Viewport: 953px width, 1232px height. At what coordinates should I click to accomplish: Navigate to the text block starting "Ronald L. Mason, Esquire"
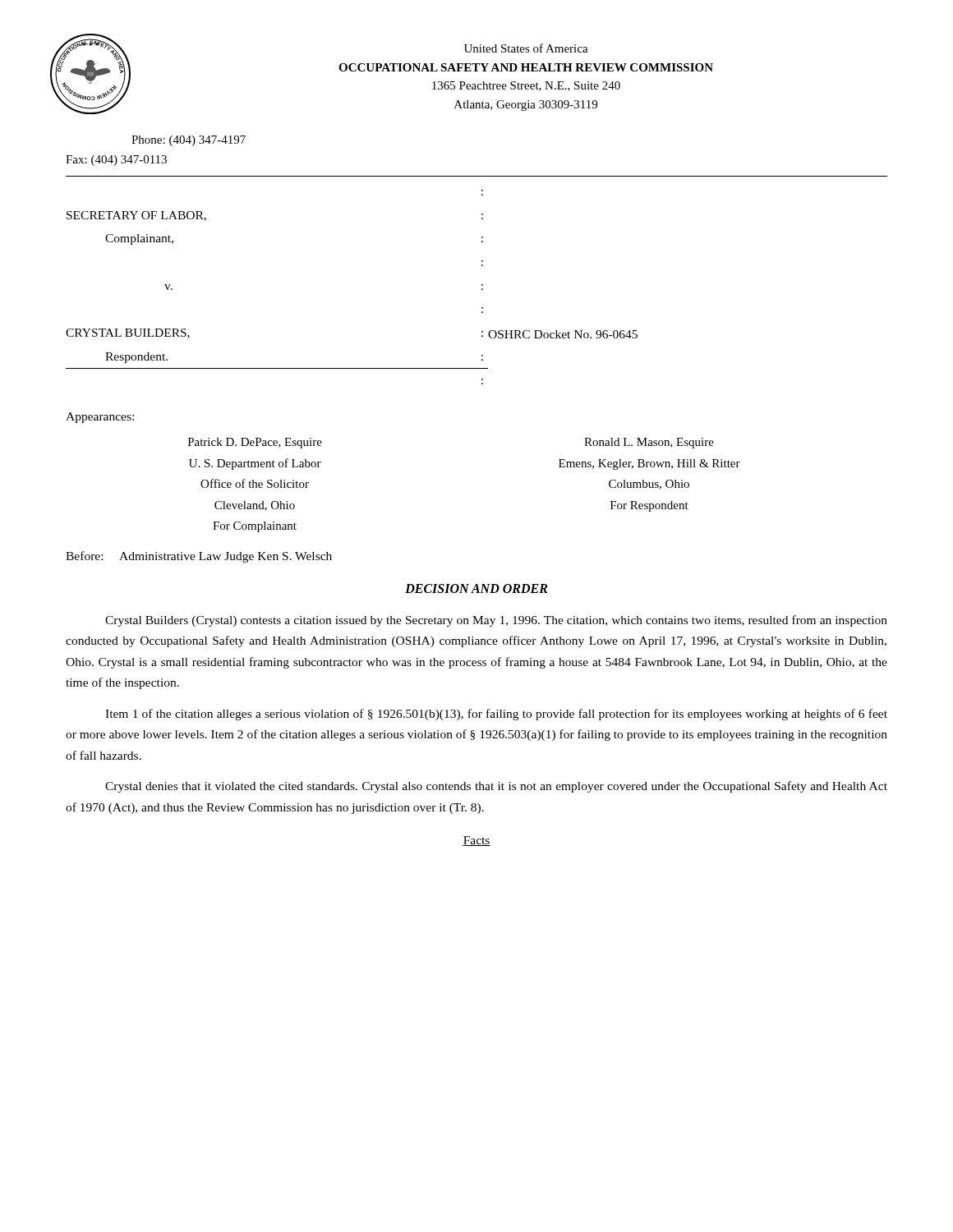tap(649, 473)
